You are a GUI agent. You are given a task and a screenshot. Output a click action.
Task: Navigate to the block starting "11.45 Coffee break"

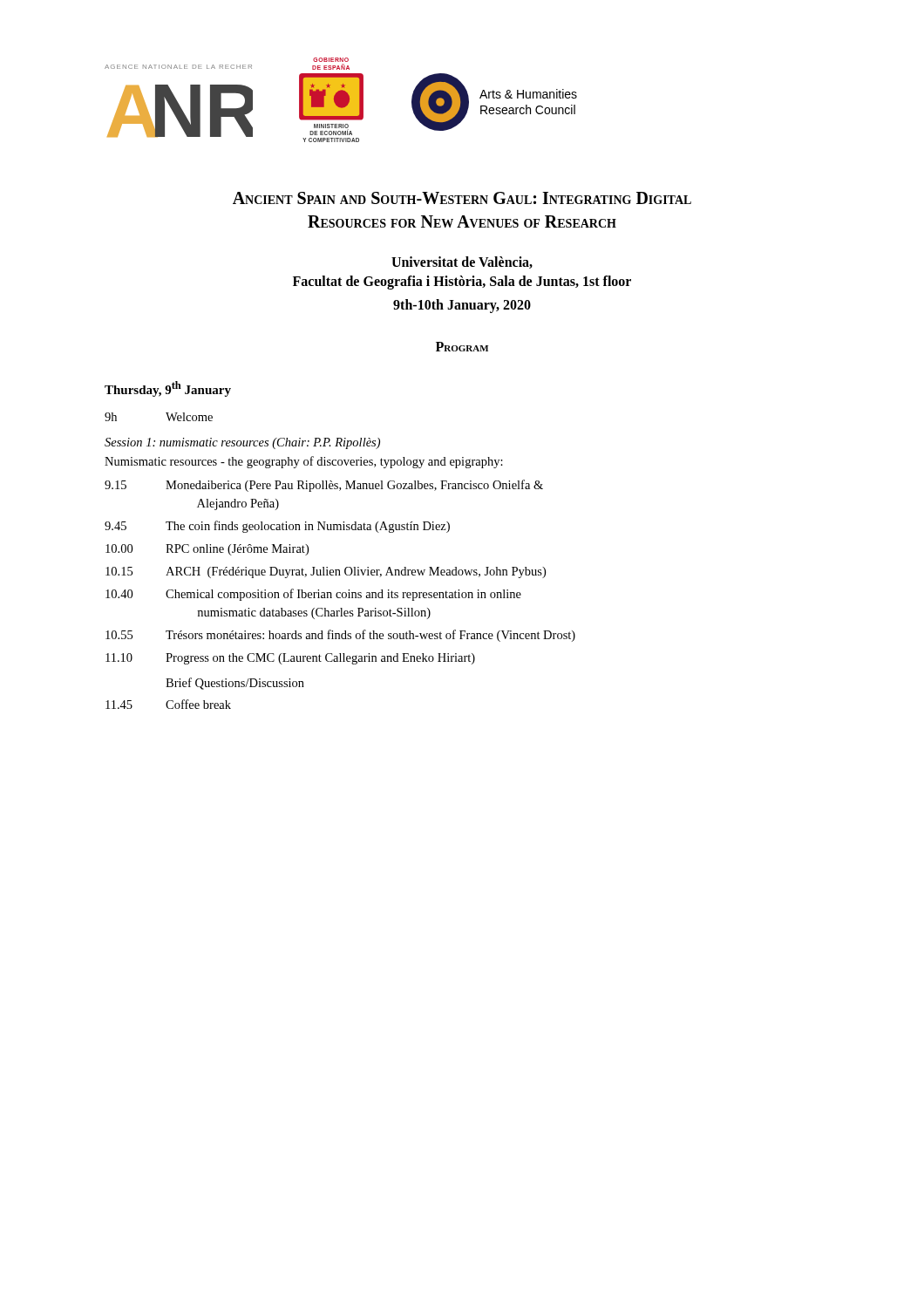point(168,704)
